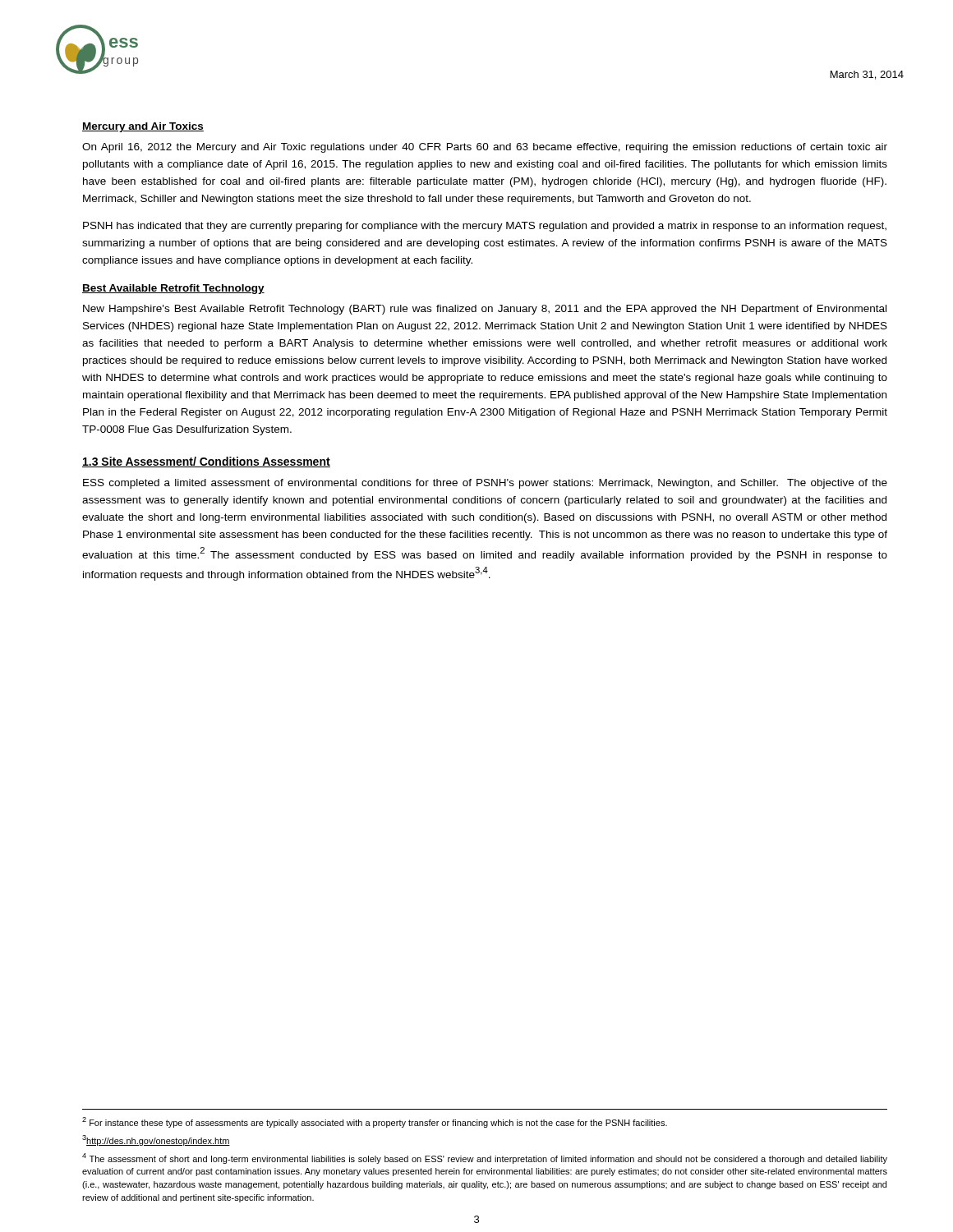Image resolution: width=953 pixels, height=1232 pixels.
Task: Point to the region starting "2 For instance these"
Action: [375, 1122]
